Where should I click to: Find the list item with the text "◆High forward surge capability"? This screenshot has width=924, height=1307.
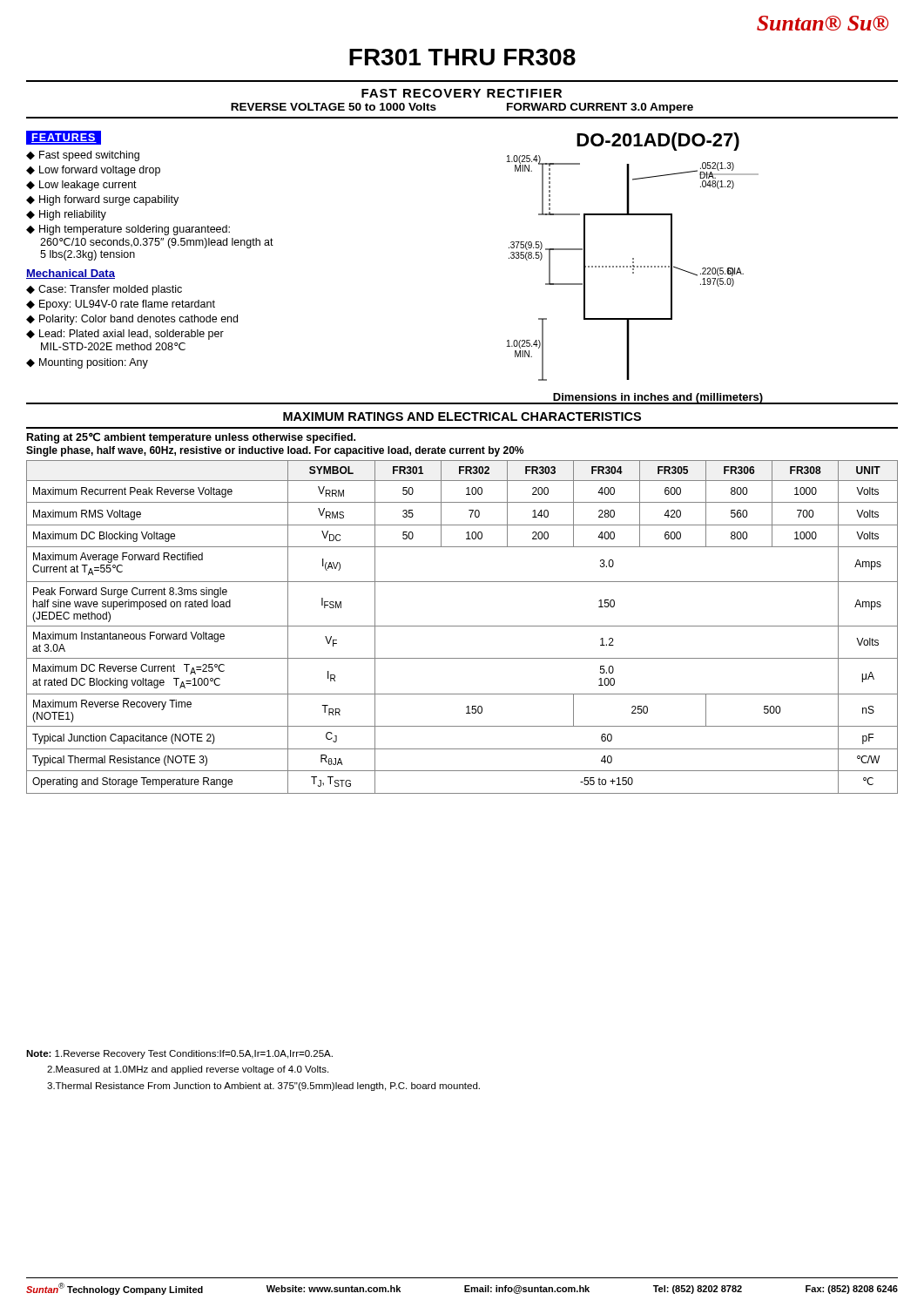pyautogui.click(x=102, y=200)
